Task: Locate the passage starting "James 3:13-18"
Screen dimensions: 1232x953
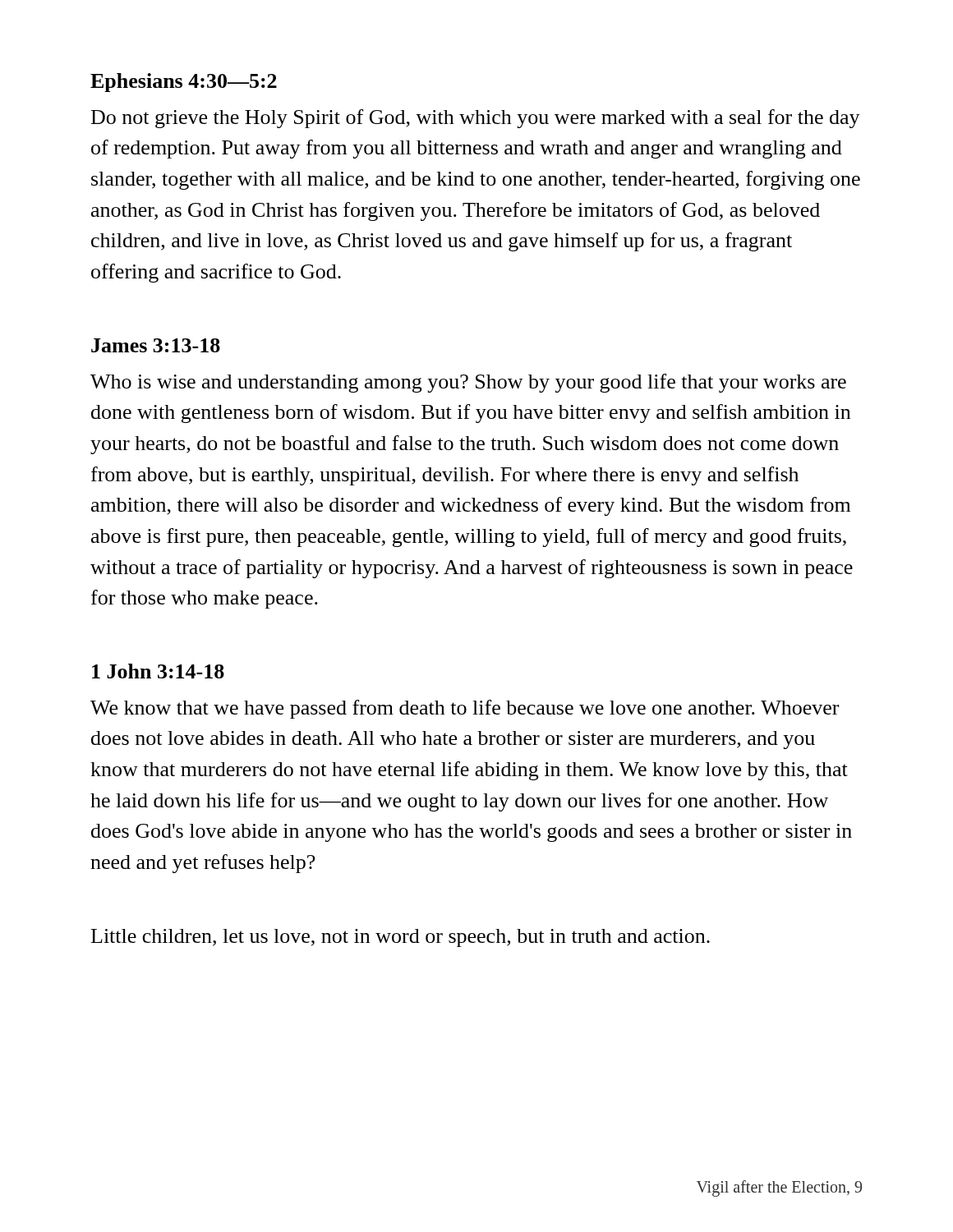Action: 155,345
